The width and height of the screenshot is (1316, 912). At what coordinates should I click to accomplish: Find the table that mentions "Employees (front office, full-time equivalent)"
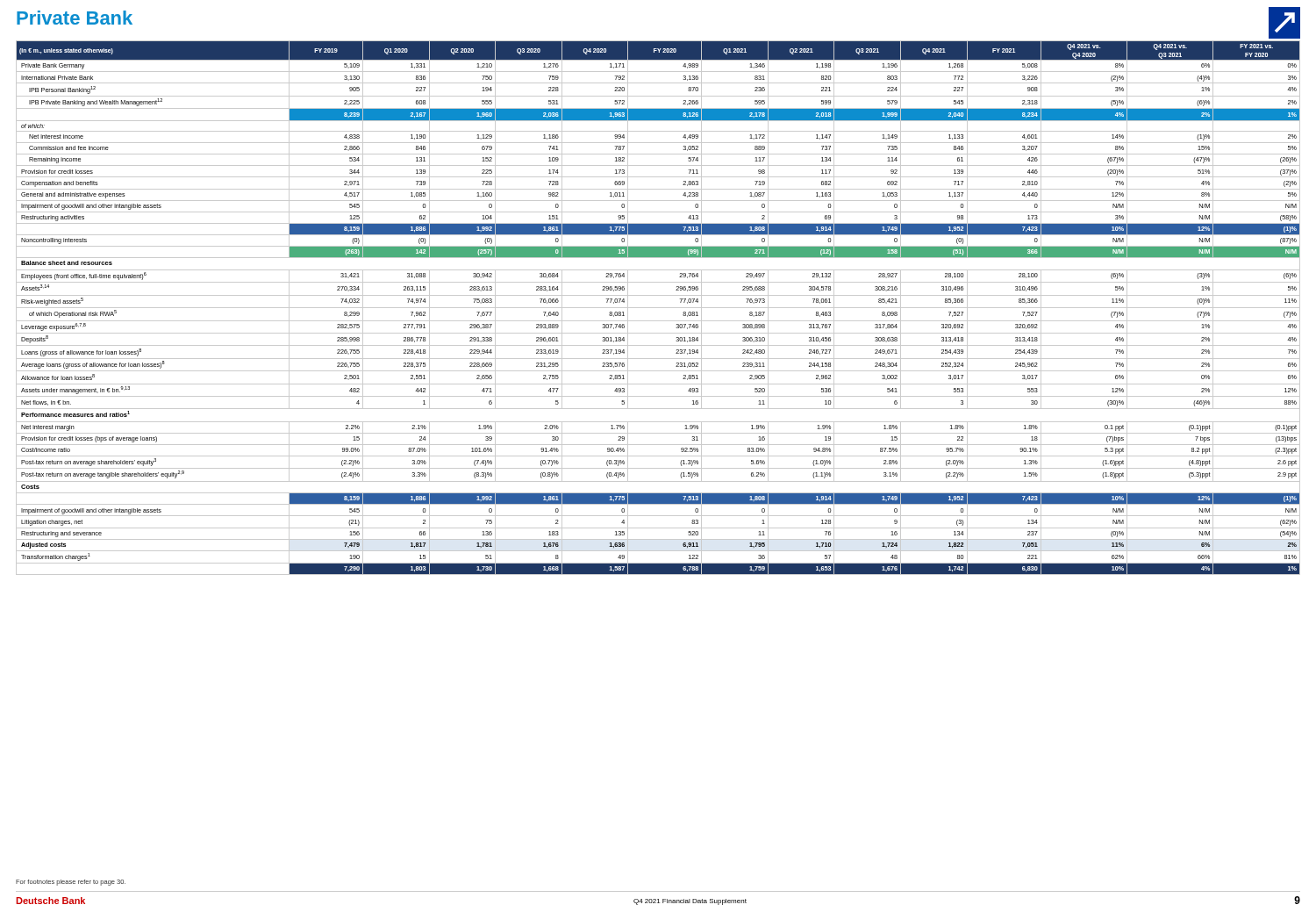click(658, 308)
